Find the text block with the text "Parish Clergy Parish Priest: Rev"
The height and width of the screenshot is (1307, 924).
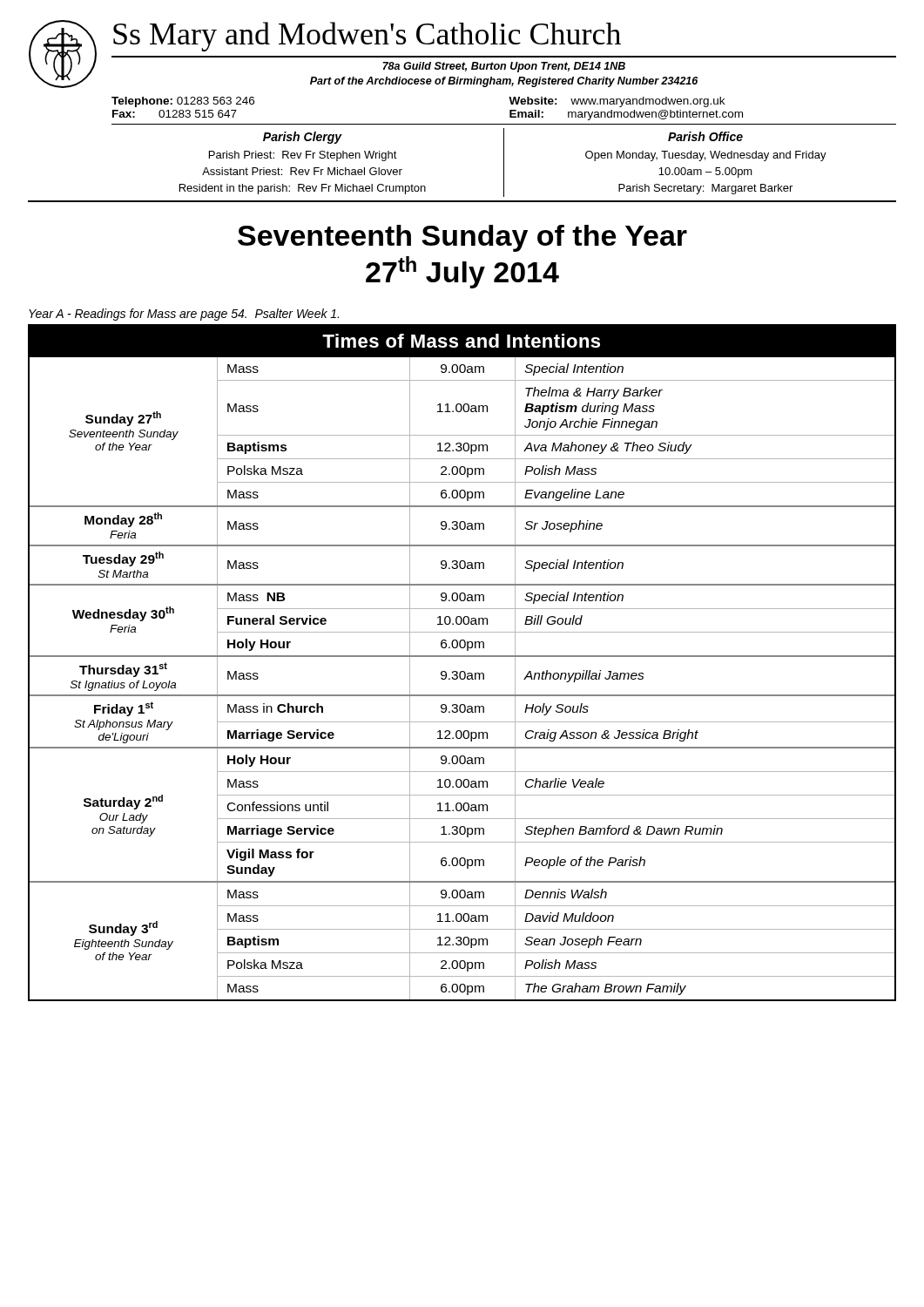click(302, 161)
